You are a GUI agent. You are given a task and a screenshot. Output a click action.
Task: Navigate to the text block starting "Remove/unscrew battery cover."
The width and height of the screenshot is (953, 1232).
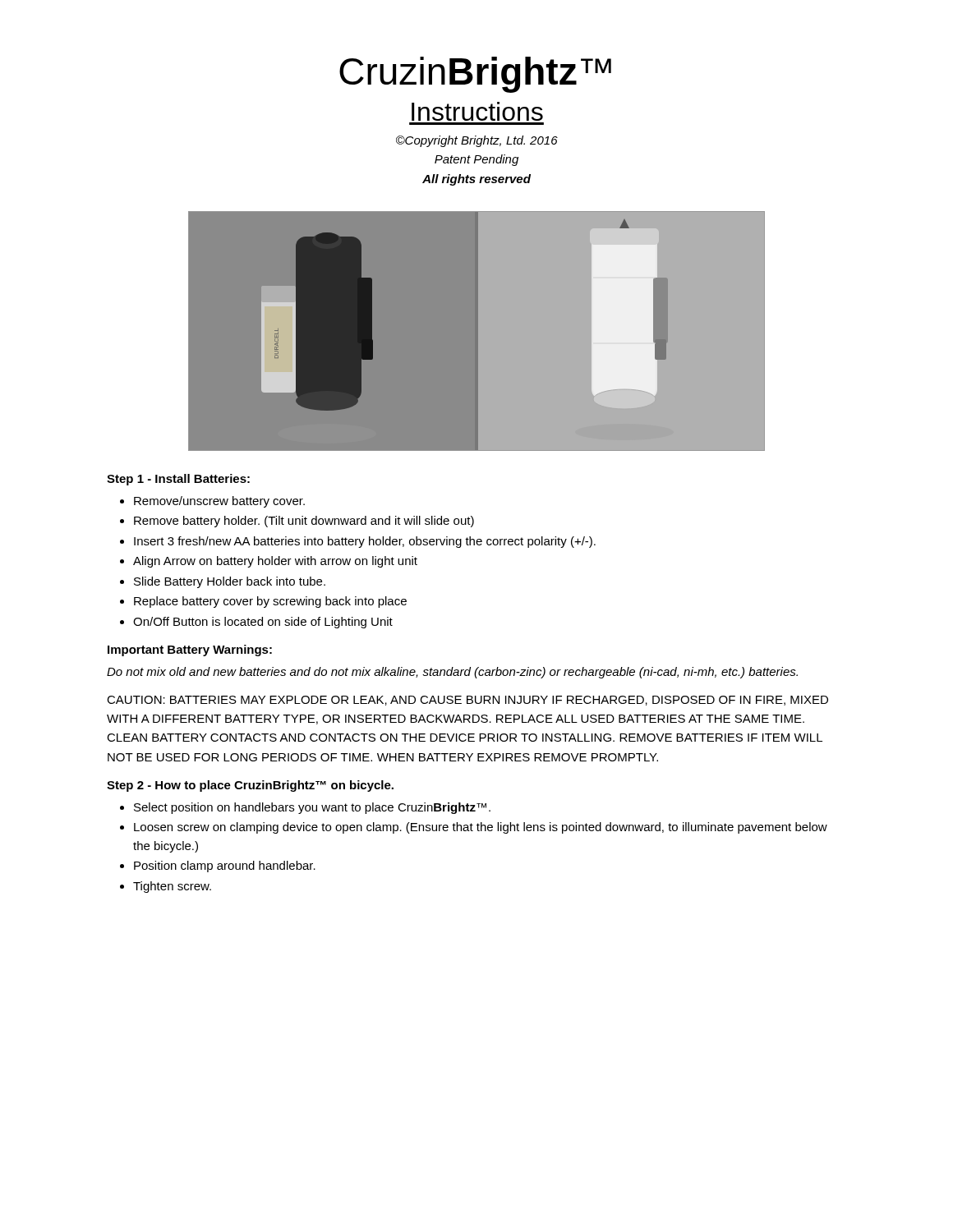pos(212,502)
